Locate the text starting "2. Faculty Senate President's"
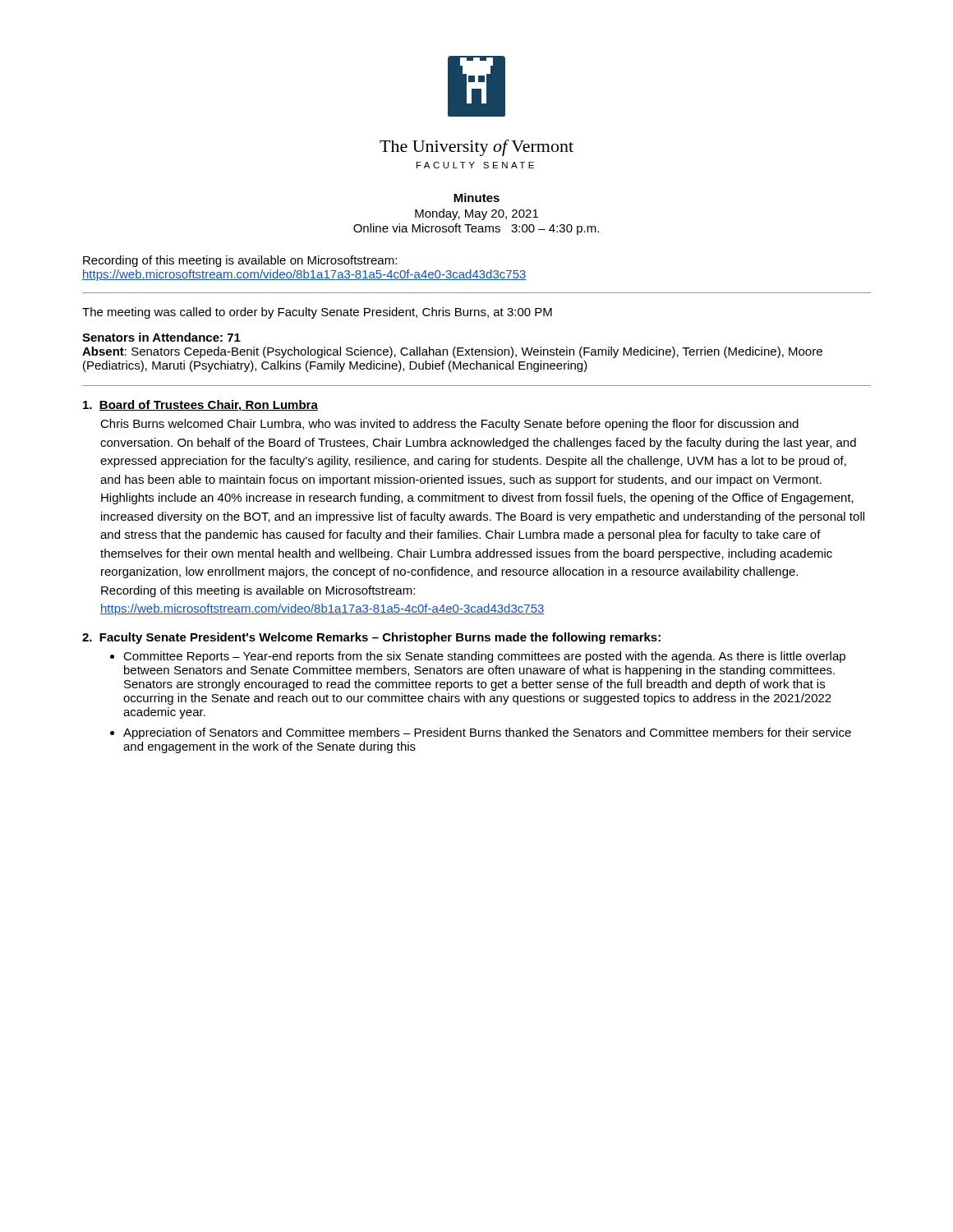Screen dimensions: 1232x953 point(372,637)
